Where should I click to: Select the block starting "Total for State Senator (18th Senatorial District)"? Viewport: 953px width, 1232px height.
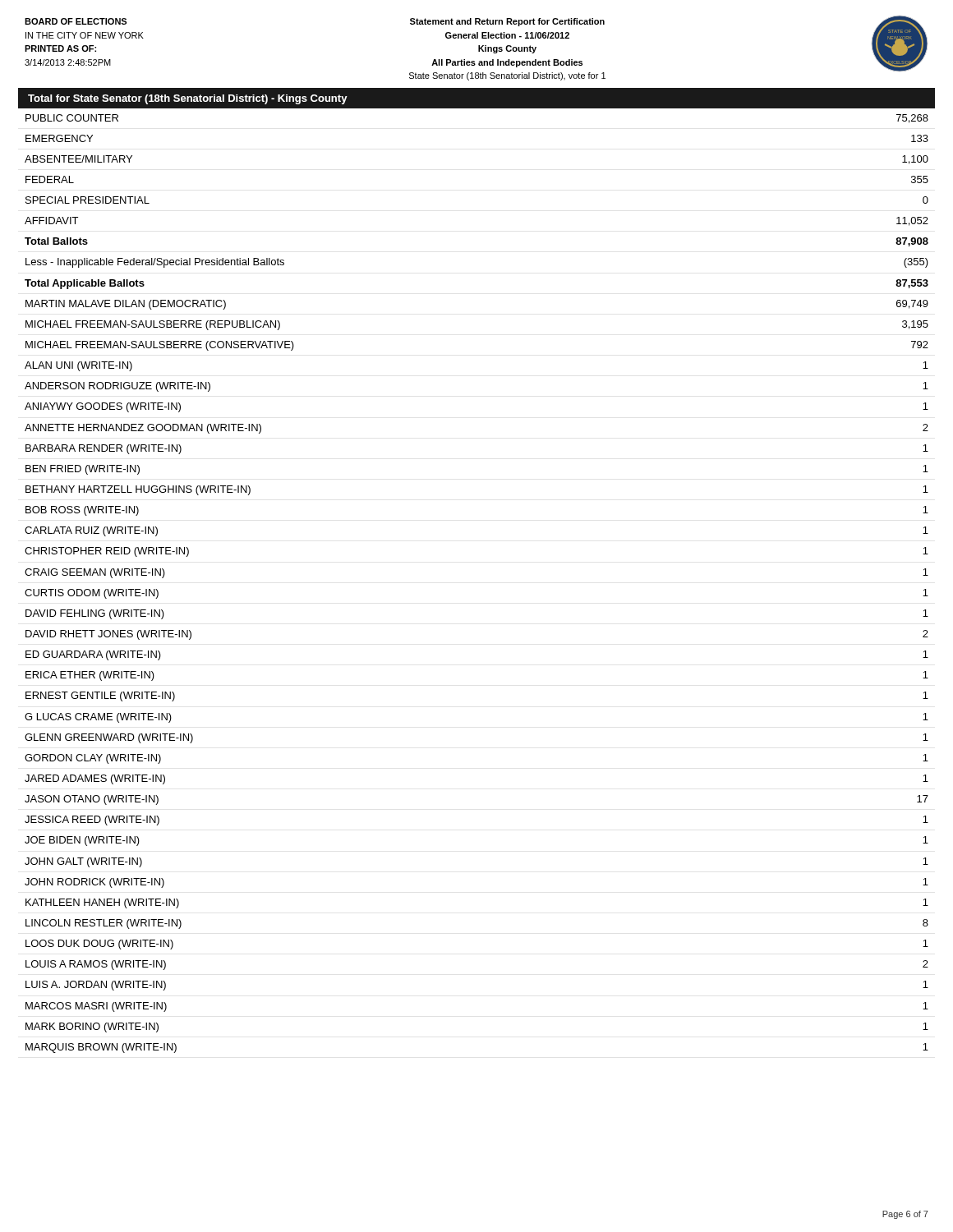tap(187, 98)
